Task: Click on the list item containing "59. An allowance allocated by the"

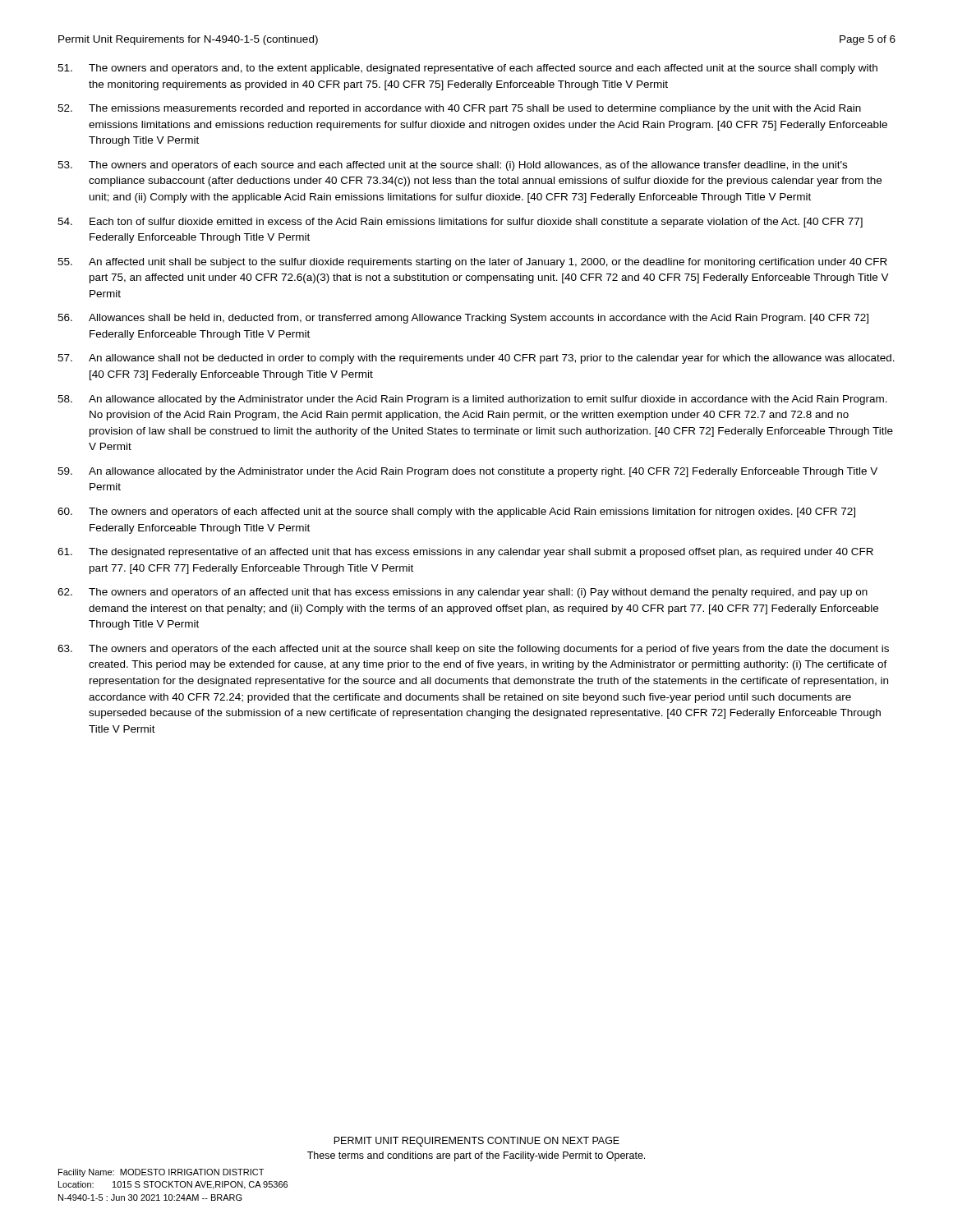Action: [x=476, y=479]
